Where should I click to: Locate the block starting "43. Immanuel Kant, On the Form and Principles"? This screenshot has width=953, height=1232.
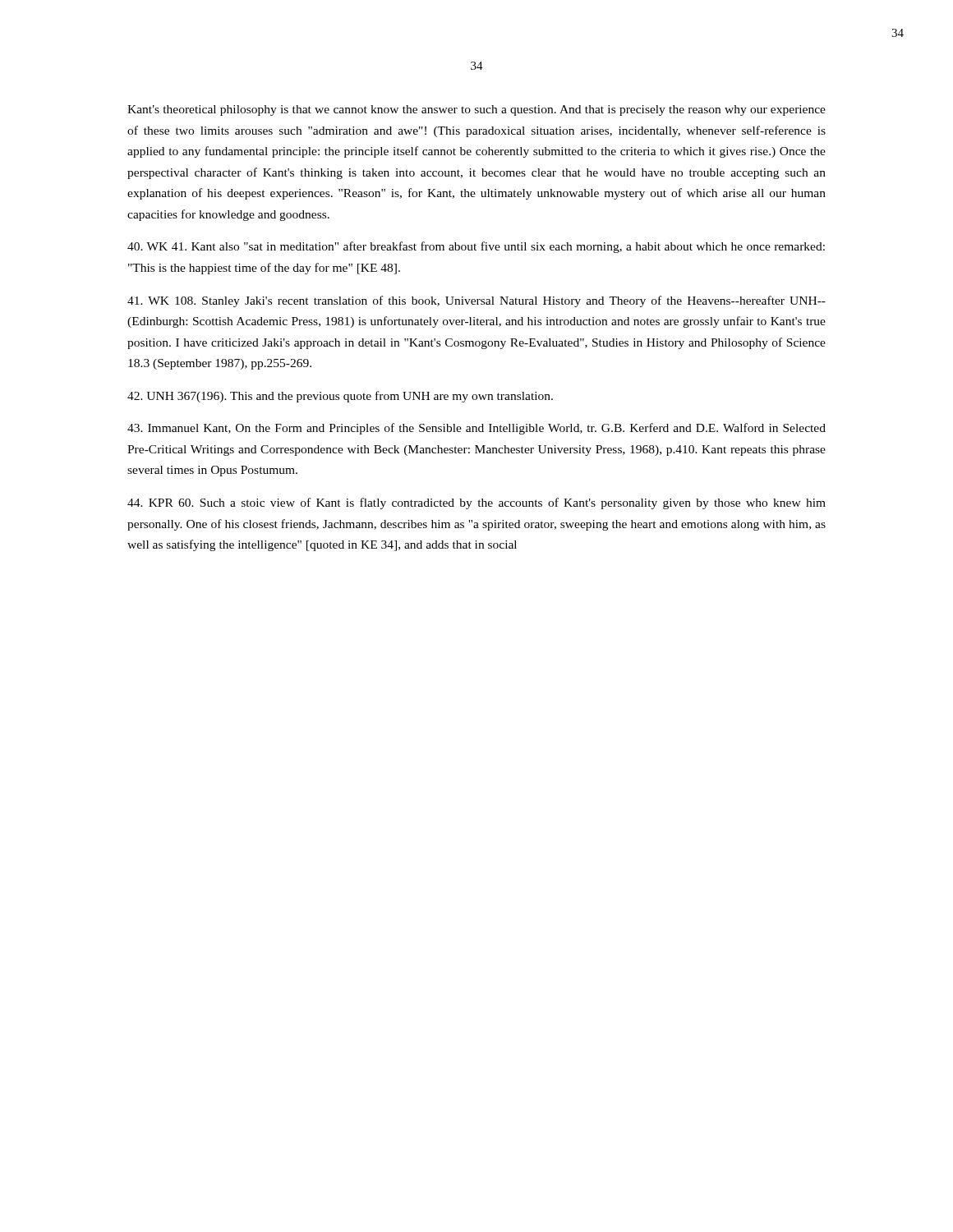pos(476,449)
